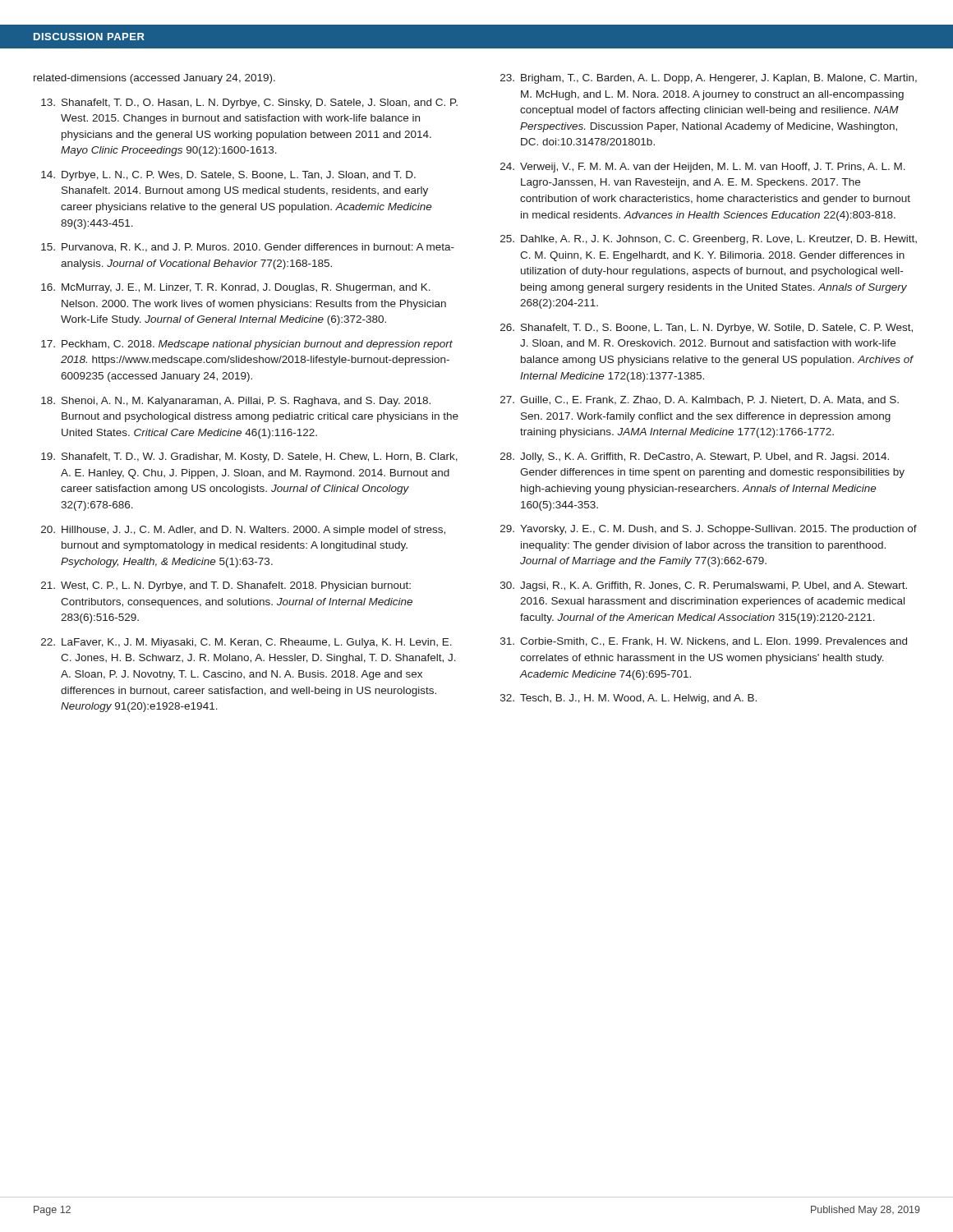Find the element starting "29. Yavorsky, J. E.,"

tap(706, 545)
